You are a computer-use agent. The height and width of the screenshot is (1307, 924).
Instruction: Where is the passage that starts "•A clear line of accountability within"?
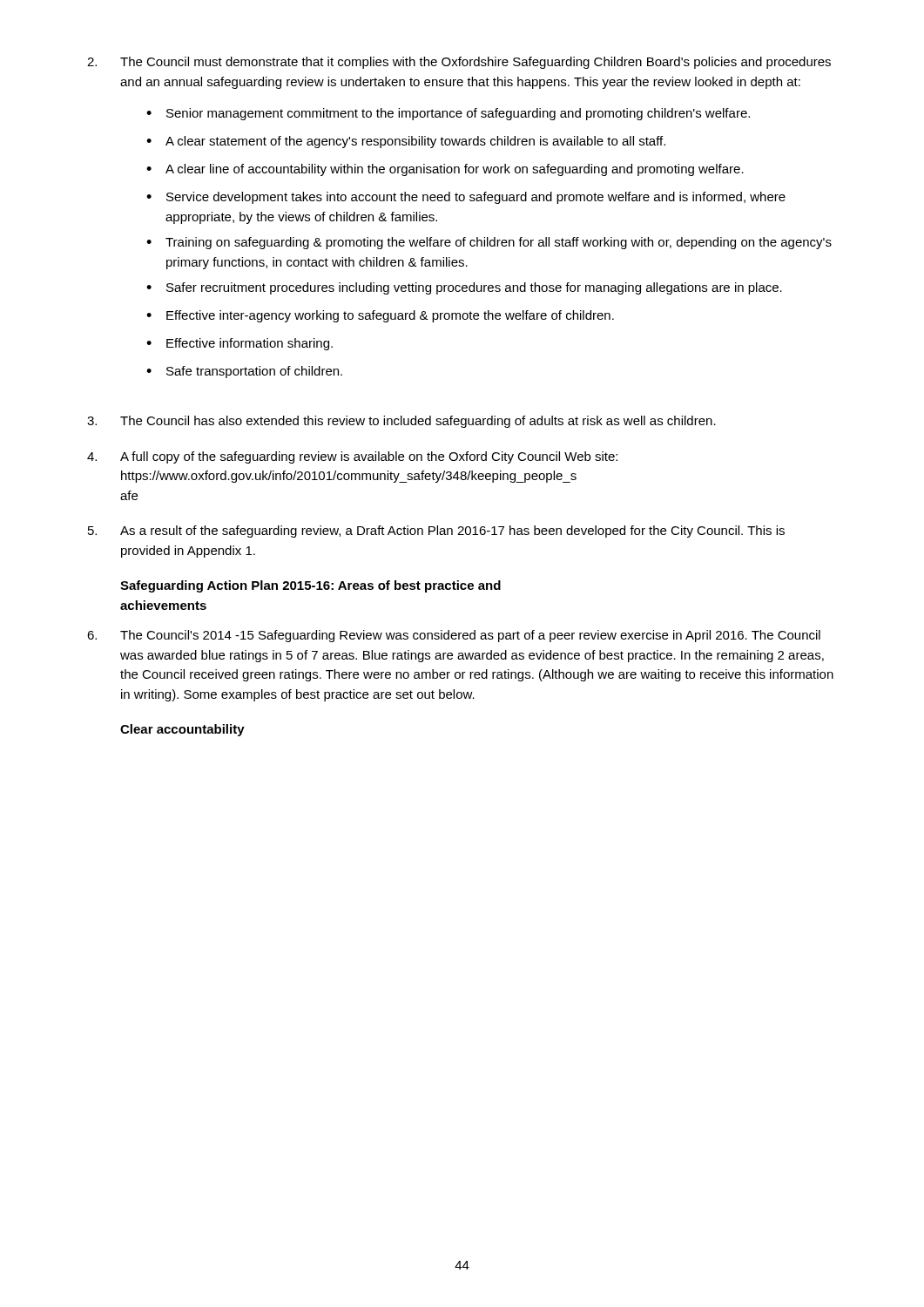[491, 170]
